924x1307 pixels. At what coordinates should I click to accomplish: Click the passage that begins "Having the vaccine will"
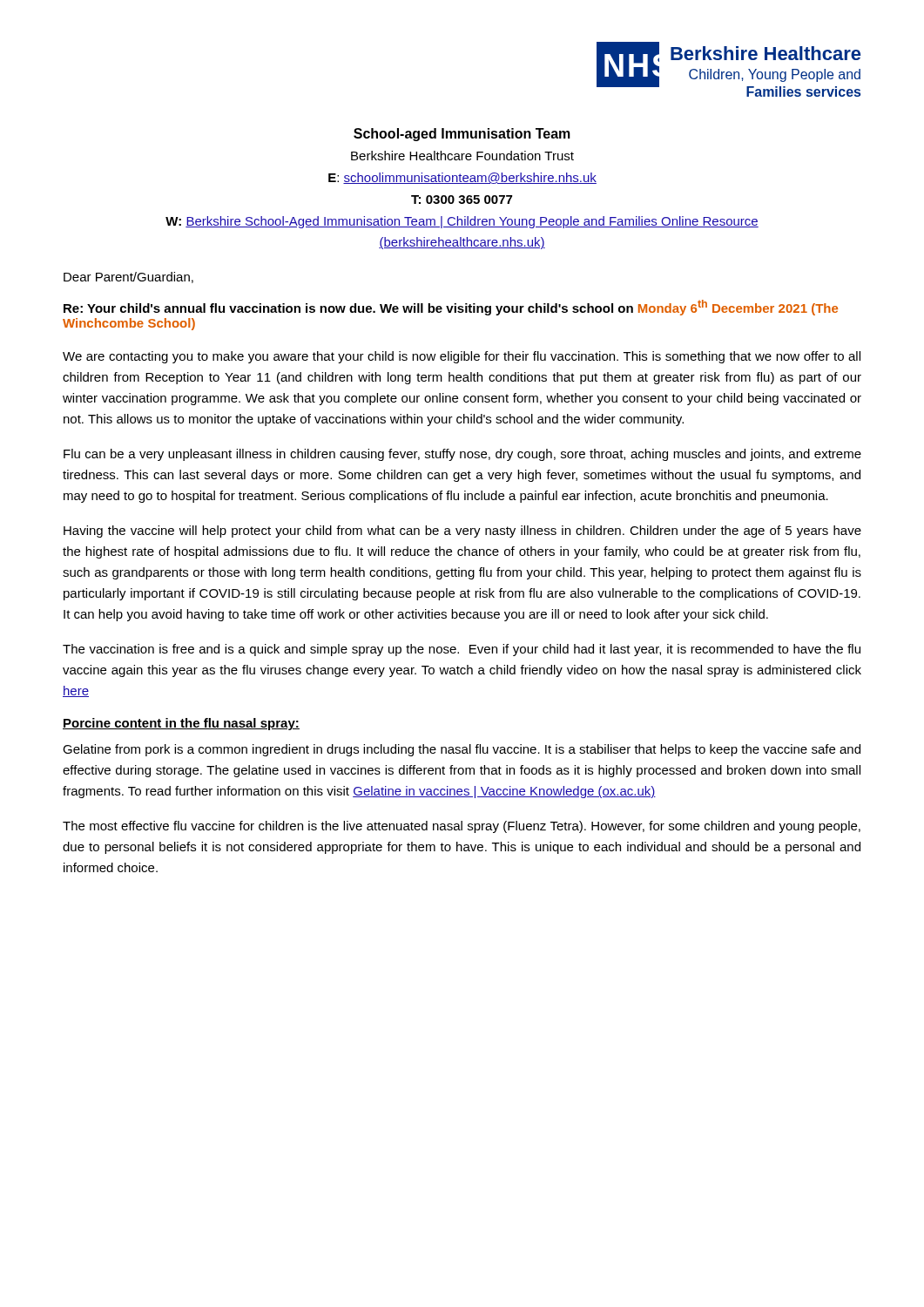click(x=462, y=572)
